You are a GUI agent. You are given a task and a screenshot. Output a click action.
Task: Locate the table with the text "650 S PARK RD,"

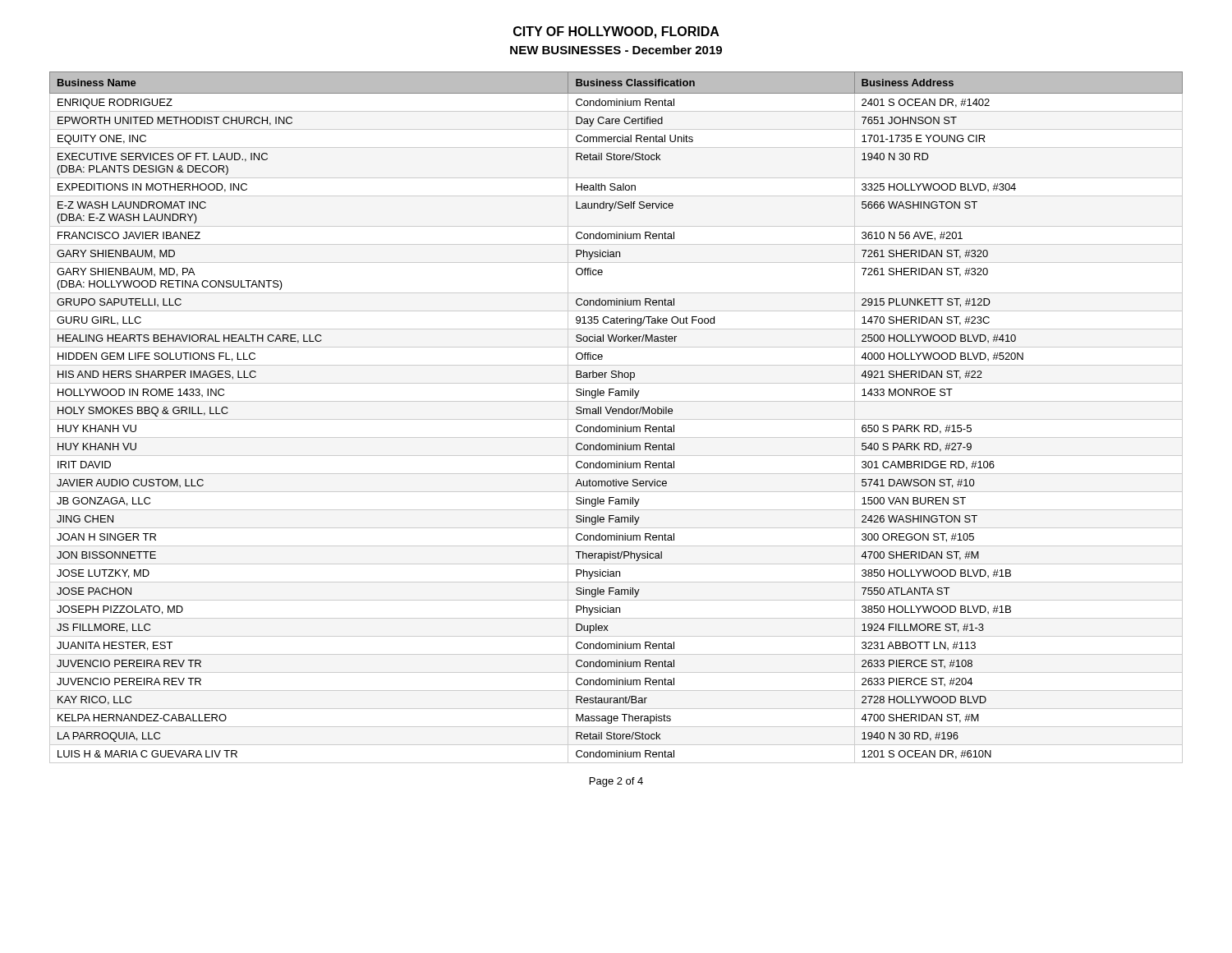pos(616,417)
